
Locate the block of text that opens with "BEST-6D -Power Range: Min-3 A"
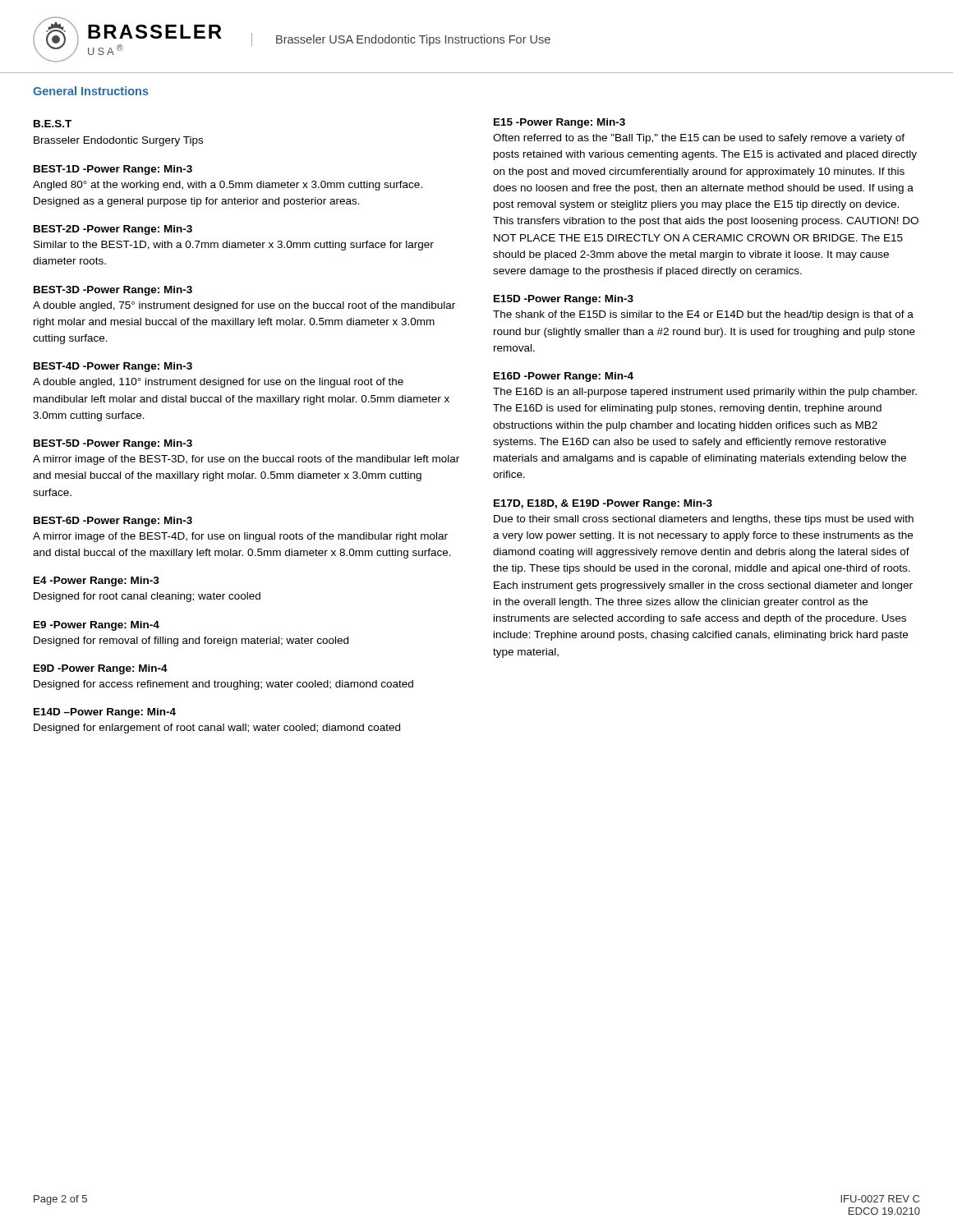[x=246, y=538]
